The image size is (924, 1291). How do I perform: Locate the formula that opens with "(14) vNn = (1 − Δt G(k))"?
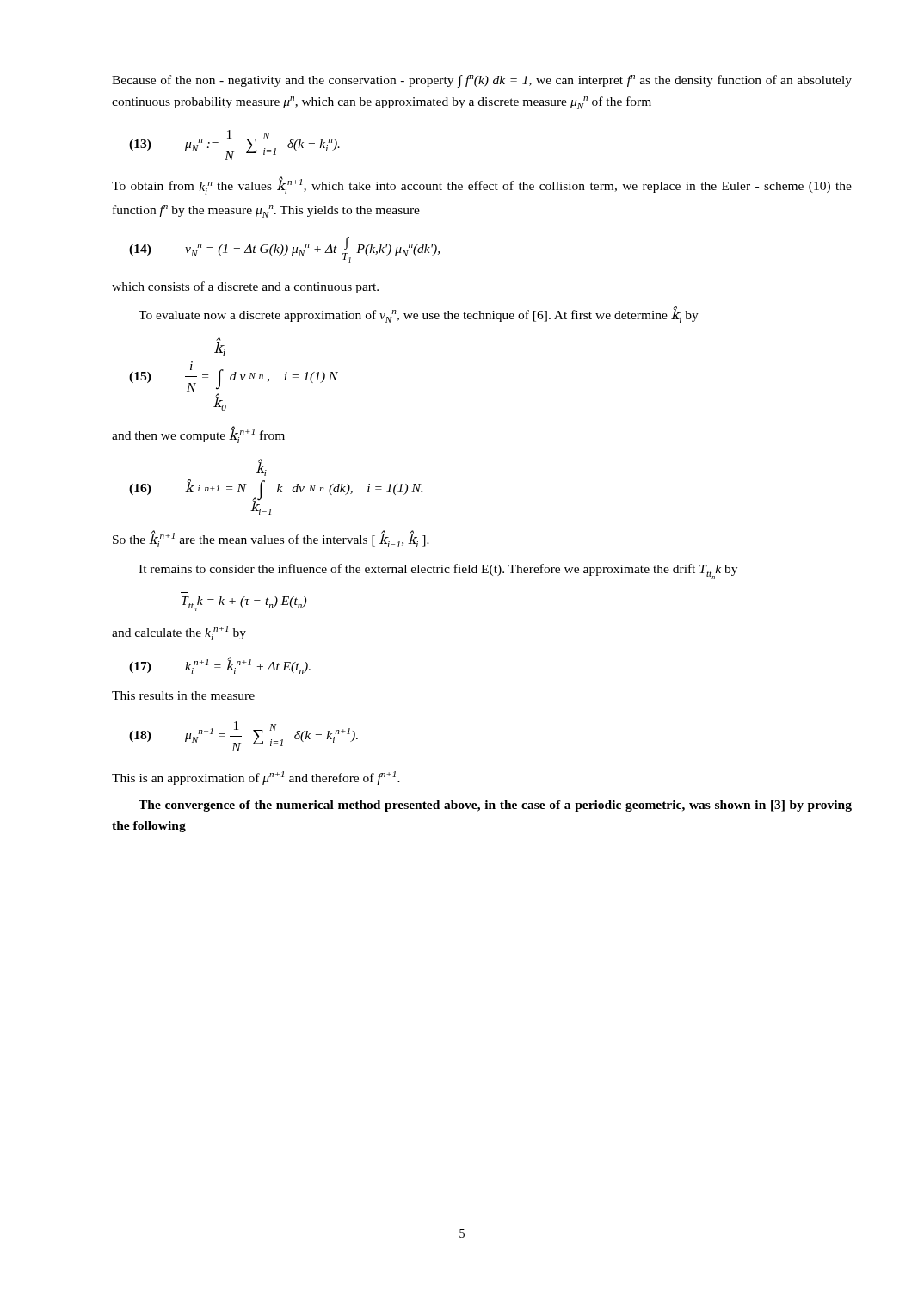pos(285,250)
